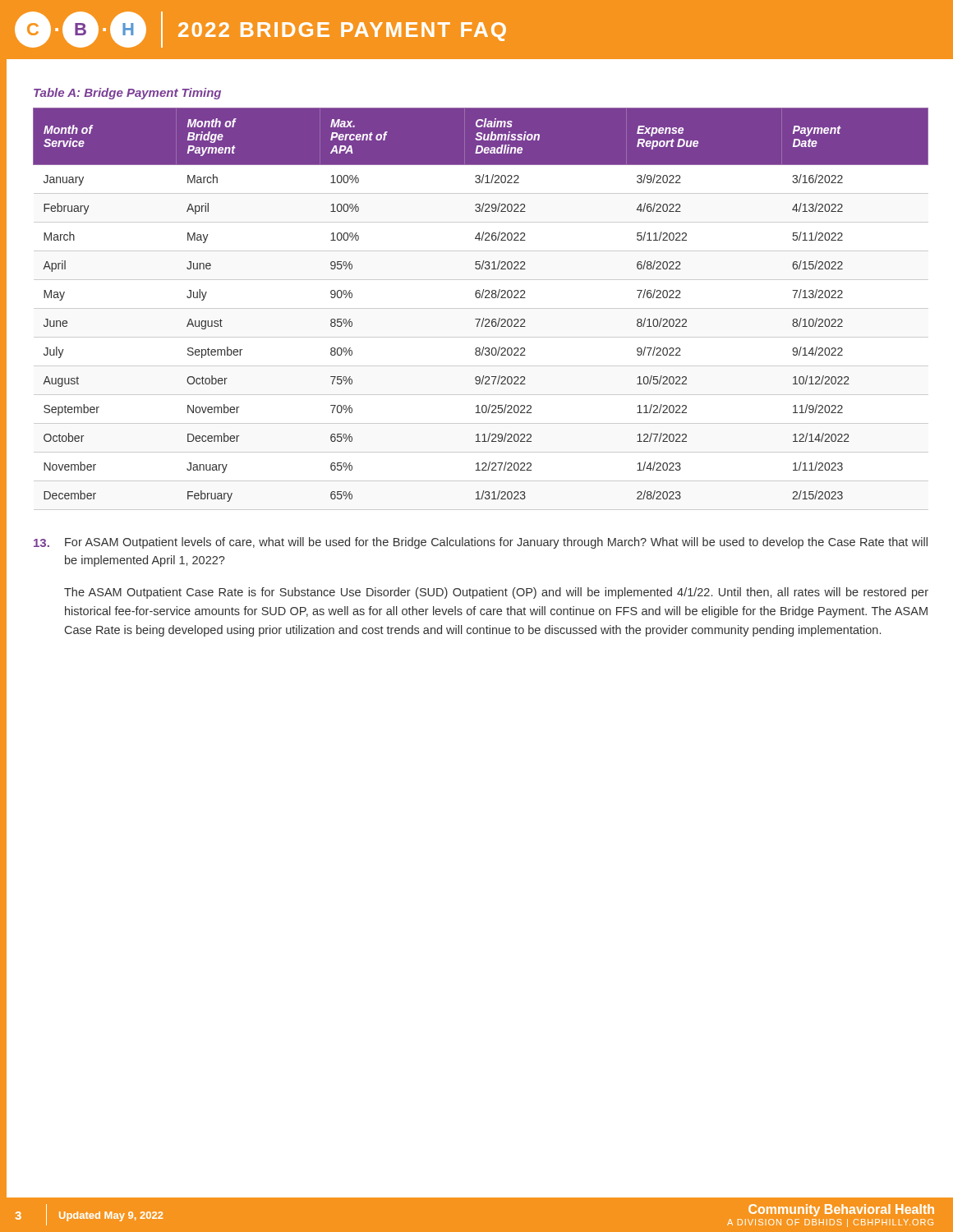Find the table that mentions "Expense Report Due"
Image resolution: width=953 pixels, height=1232 pixels.
click(481, 309)
